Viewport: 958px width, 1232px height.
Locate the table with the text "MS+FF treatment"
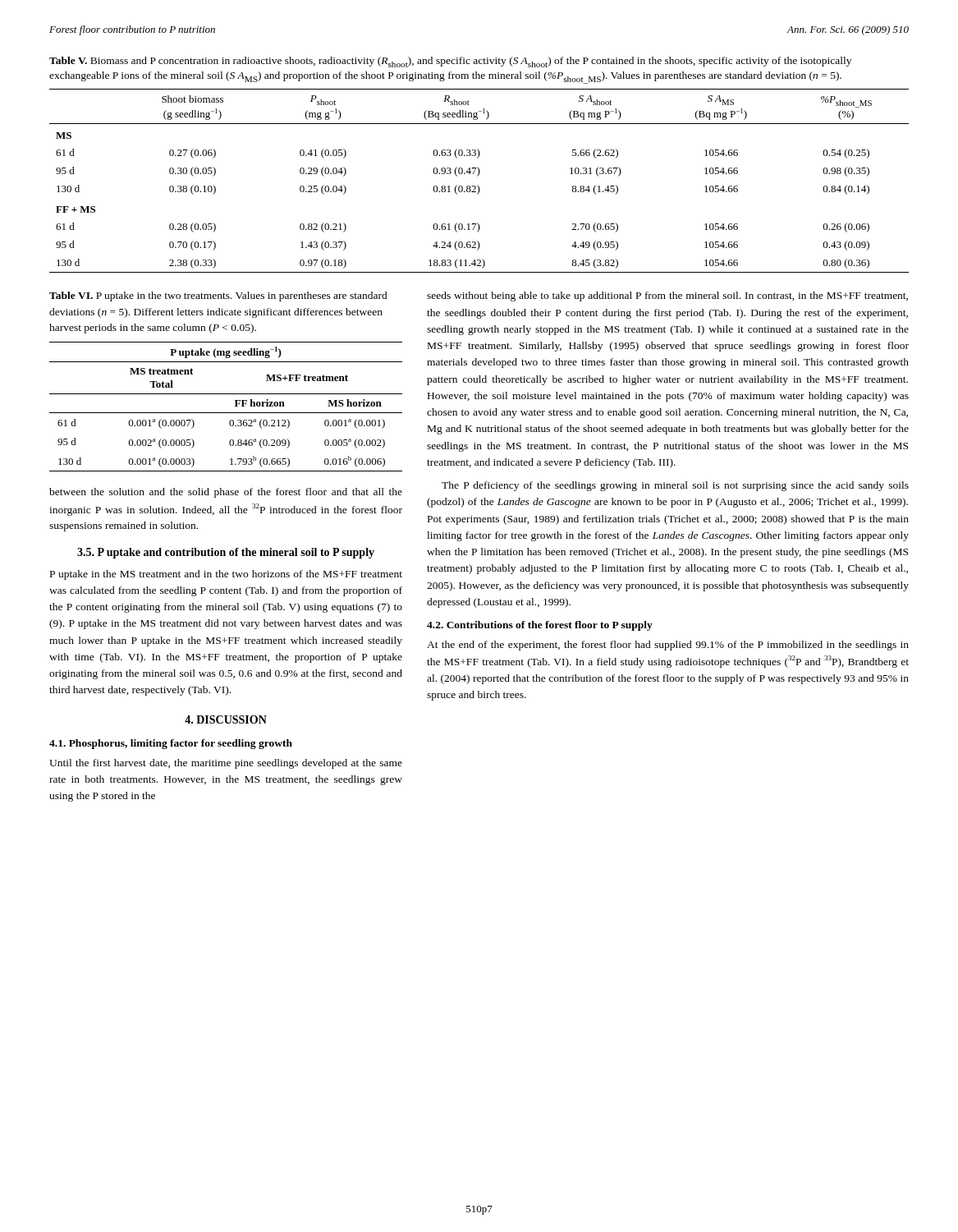pyautogui.click(x=226, y=407)
